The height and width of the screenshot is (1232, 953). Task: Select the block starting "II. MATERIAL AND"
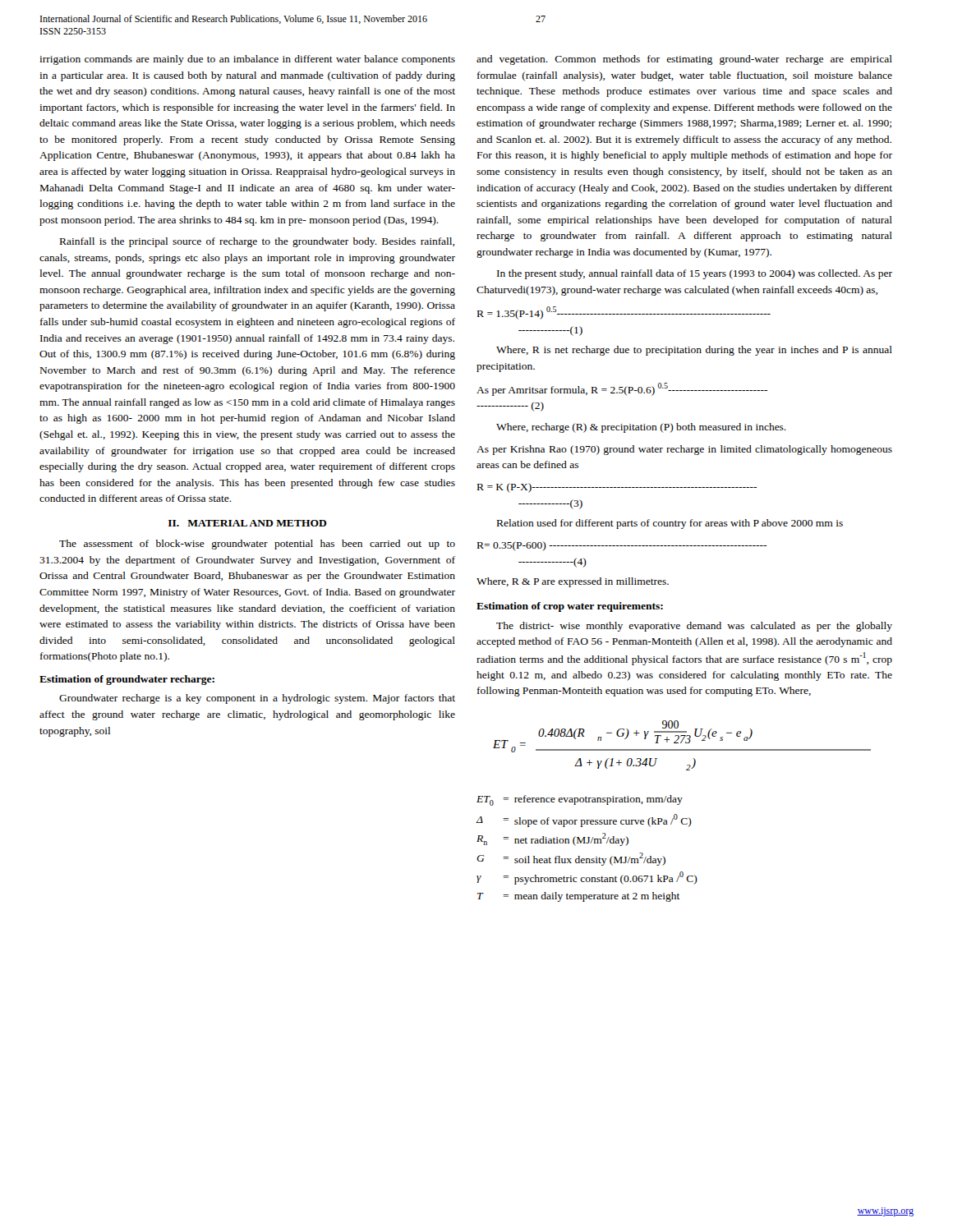coord(247,523)
